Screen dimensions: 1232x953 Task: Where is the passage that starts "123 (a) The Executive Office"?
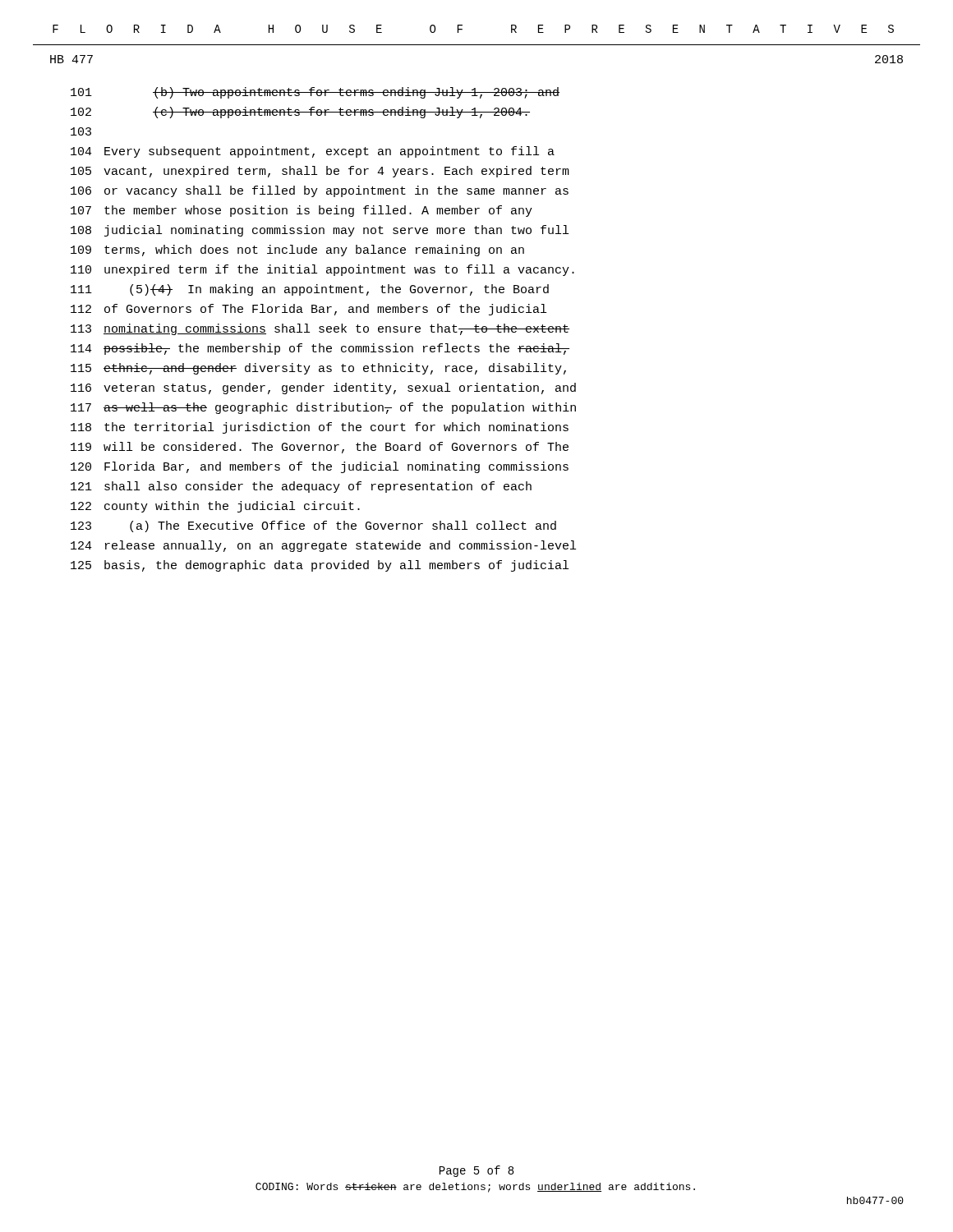[x=476, y=527]
